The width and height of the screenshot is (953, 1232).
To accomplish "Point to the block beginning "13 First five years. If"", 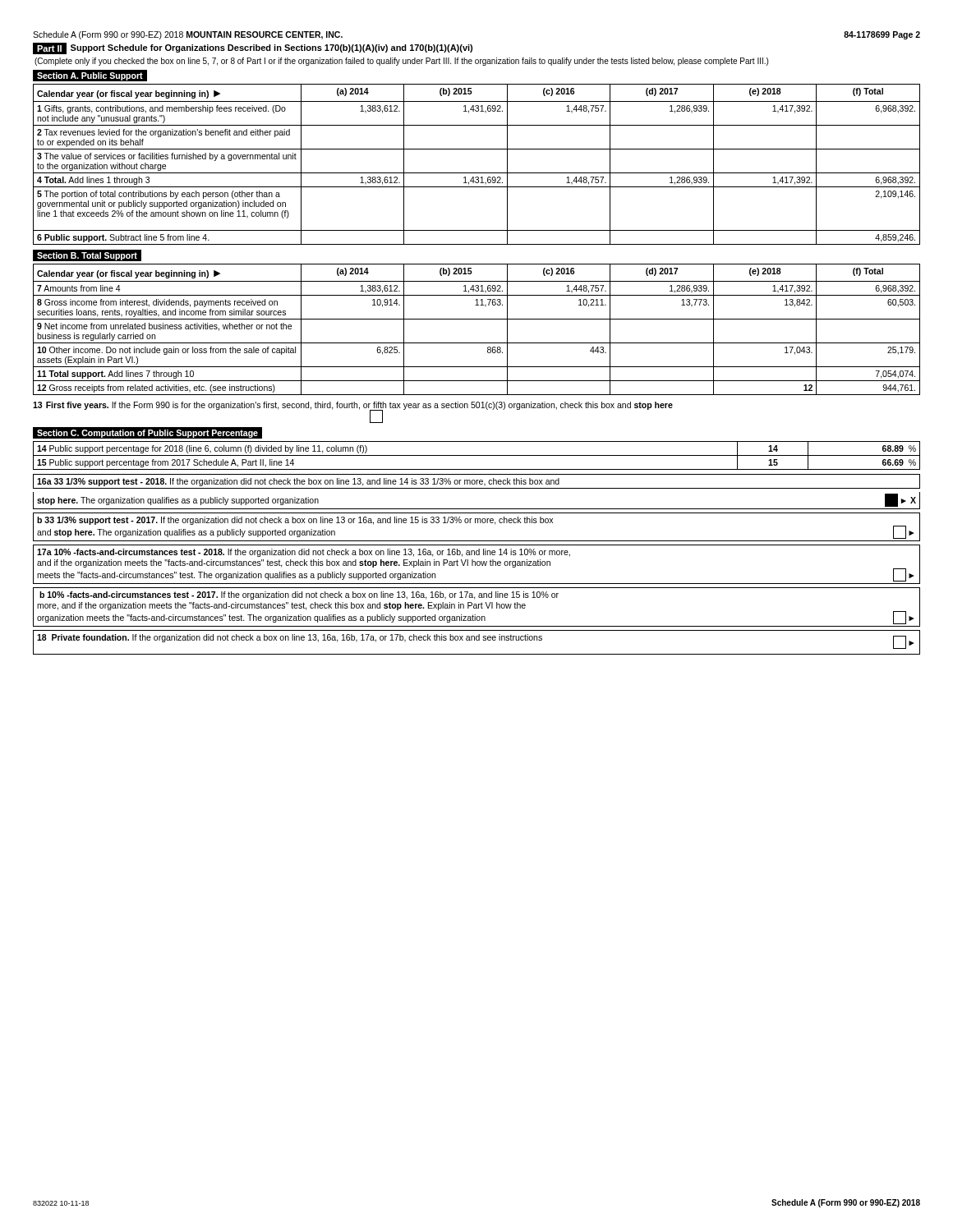I will pyautogui.click(x=476, y=411).
